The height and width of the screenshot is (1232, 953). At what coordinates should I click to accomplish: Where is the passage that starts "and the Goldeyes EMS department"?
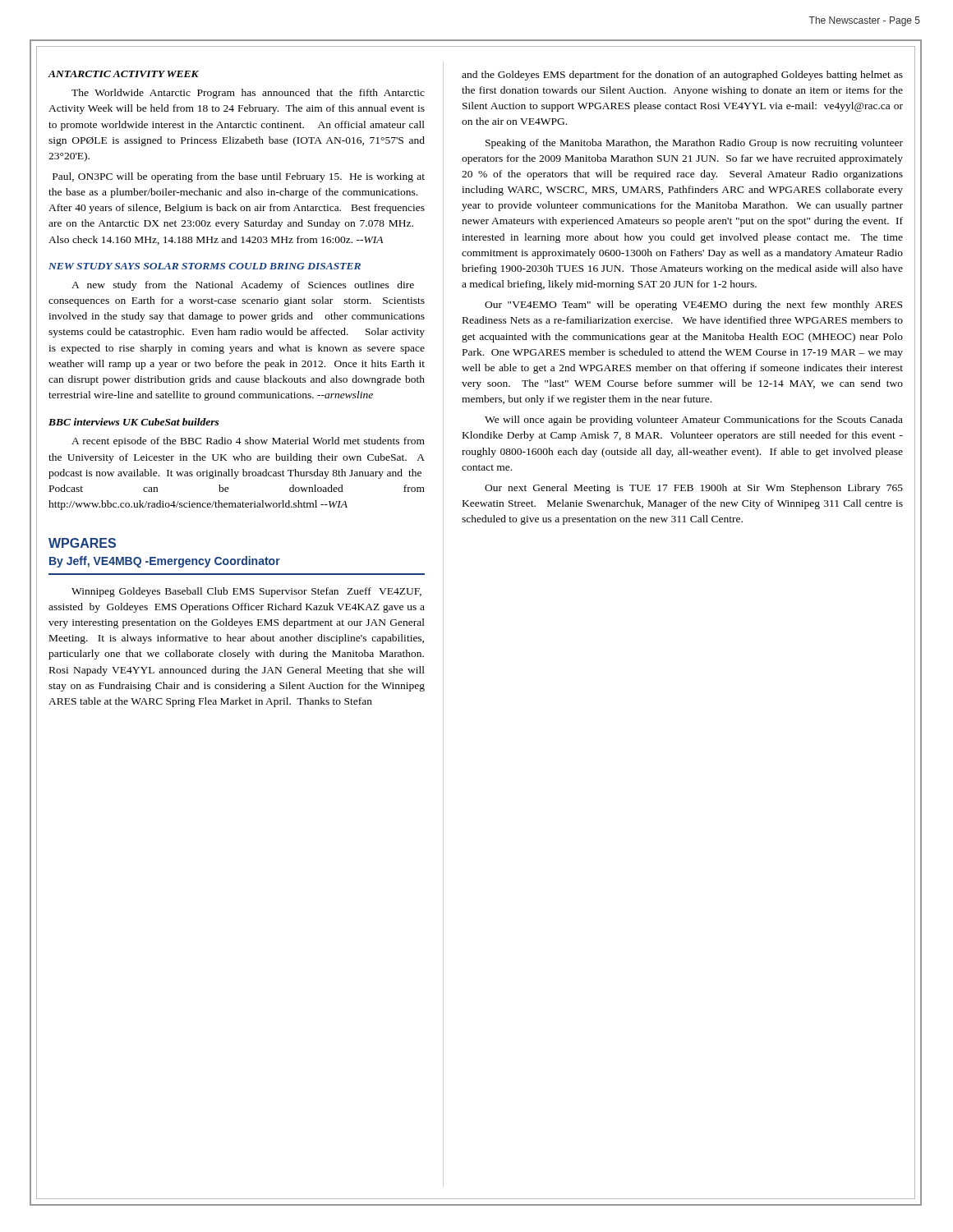(682, 98)
